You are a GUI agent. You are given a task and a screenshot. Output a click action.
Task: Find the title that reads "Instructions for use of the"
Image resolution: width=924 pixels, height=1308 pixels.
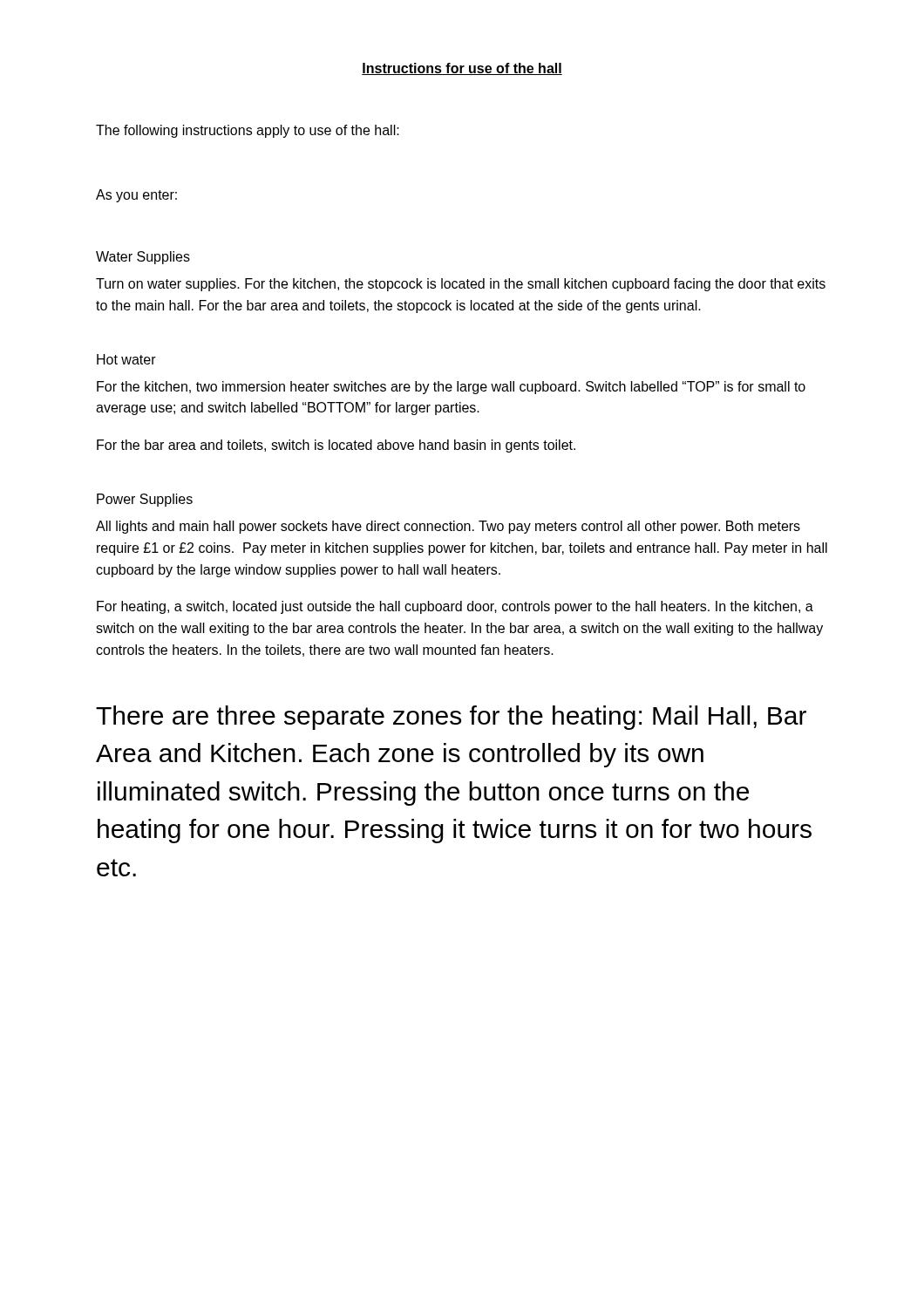tap(462, 68)
